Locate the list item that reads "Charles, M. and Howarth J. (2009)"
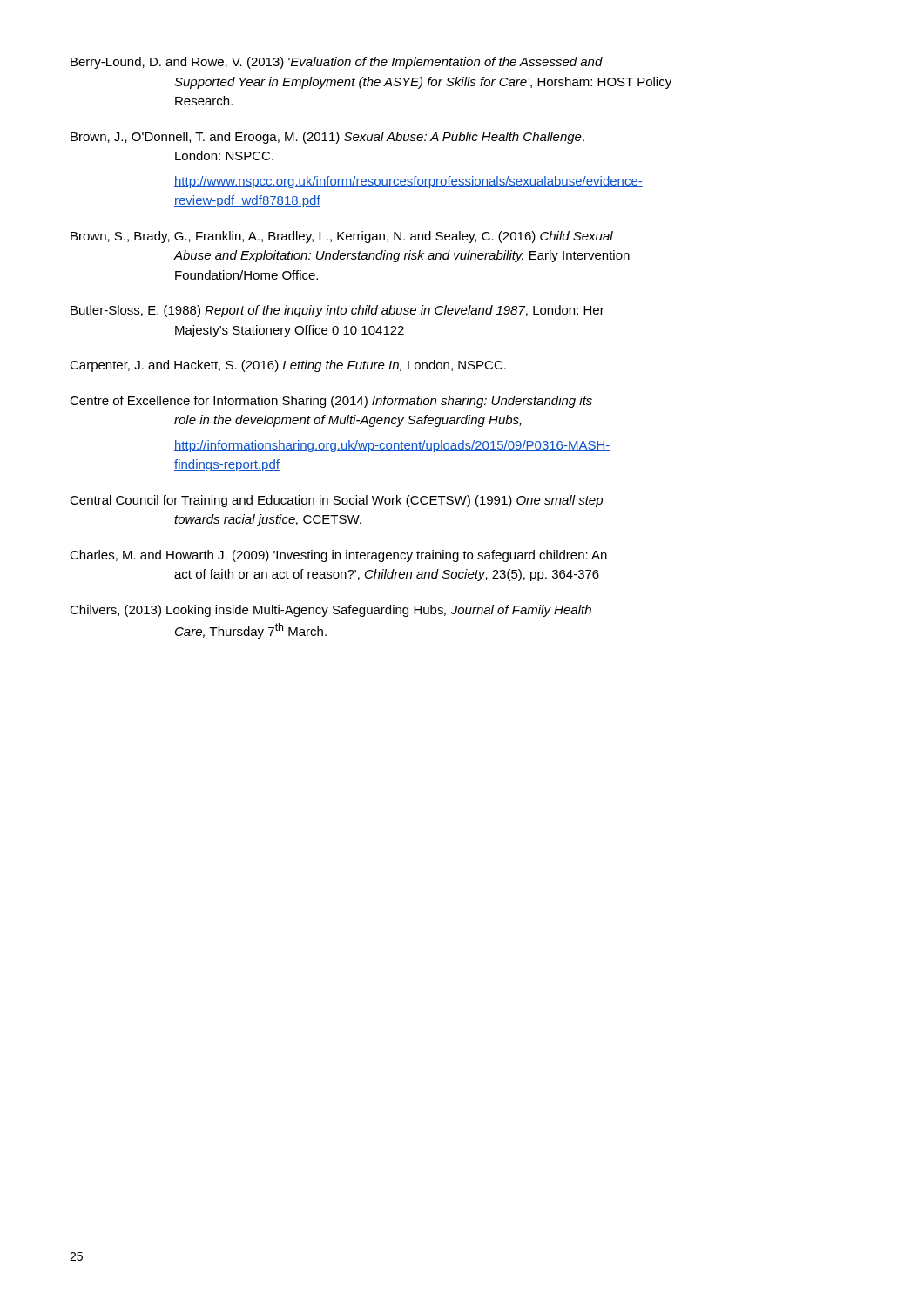Viewport: 924px width, 1307px height. (462, 565)
